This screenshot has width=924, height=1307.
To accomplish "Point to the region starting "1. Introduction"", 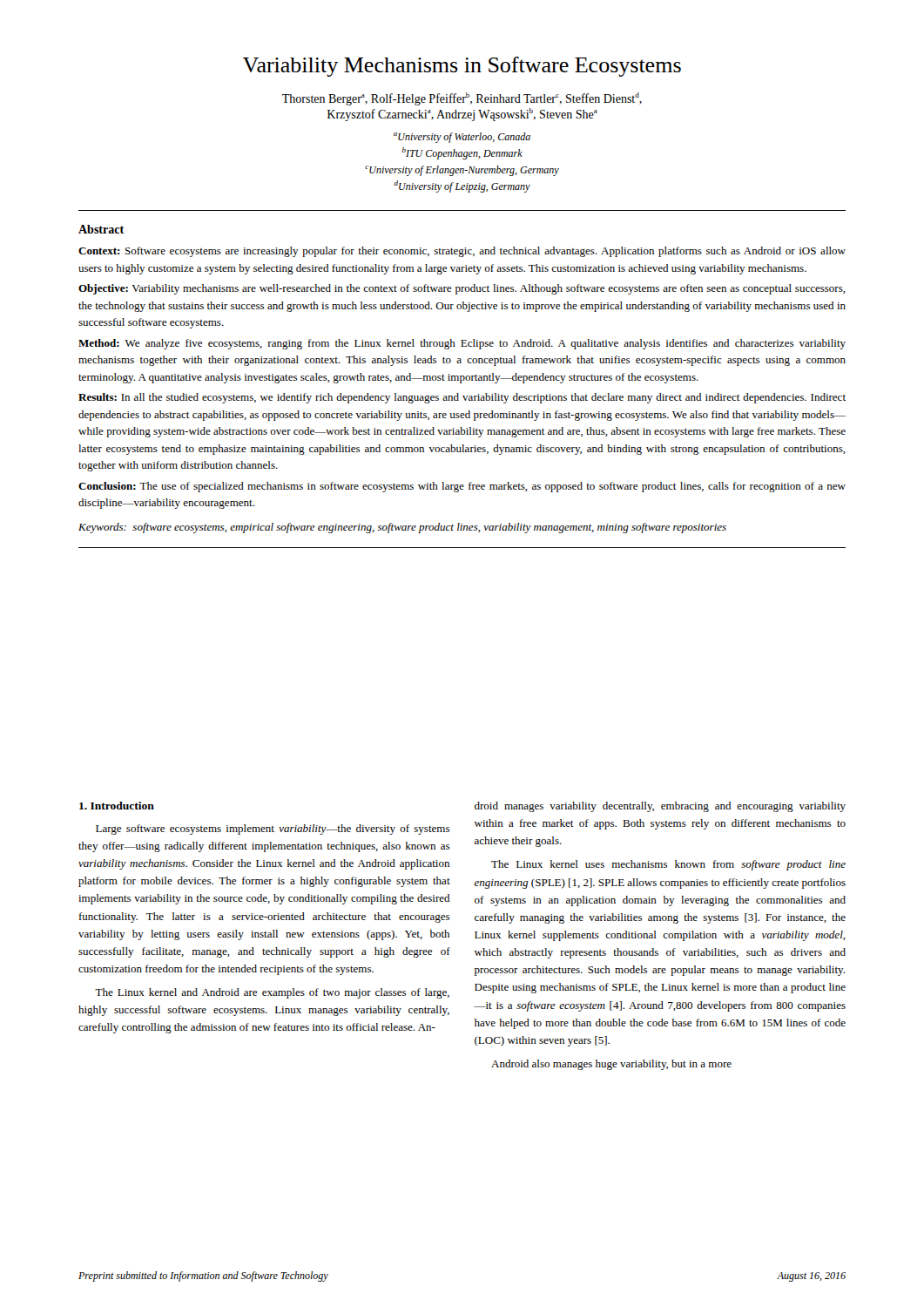I will pos(116,806).
